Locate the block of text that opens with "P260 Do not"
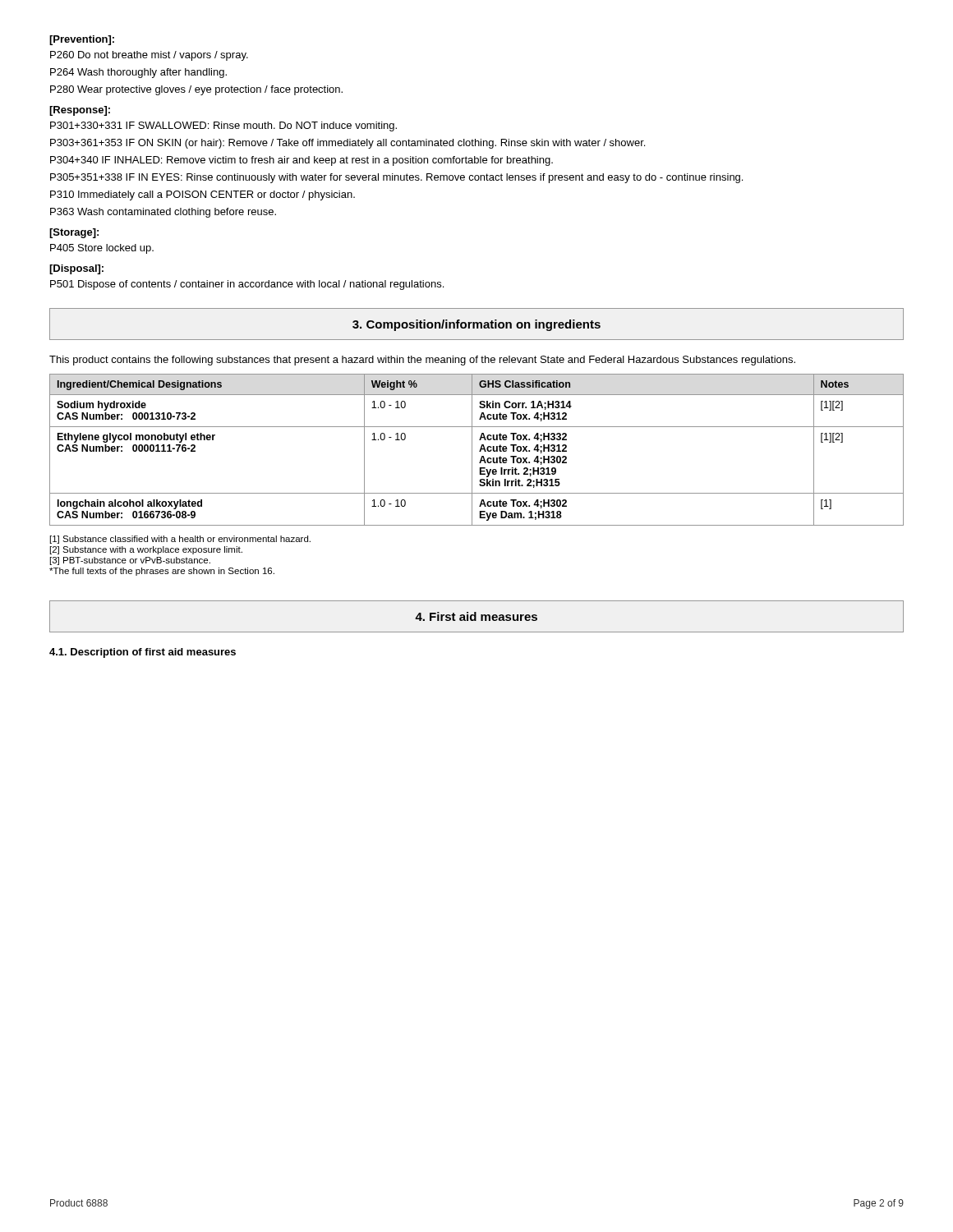This screenshot has height=1232, width=953. (149, 56)
